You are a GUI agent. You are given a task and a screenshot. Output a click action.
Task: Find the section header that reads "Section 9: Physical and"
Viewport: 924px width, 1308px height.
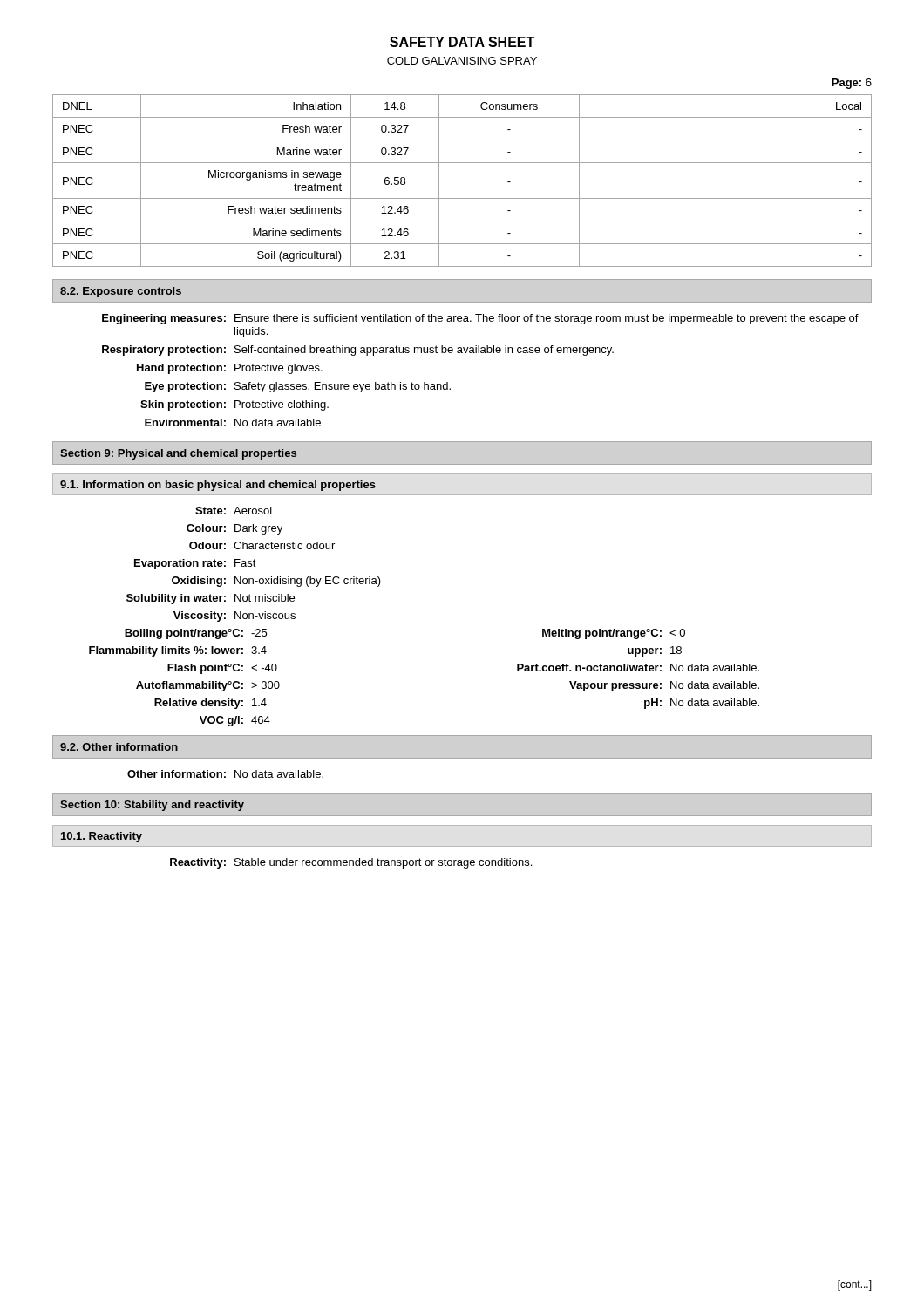click(x=179, y=453)
